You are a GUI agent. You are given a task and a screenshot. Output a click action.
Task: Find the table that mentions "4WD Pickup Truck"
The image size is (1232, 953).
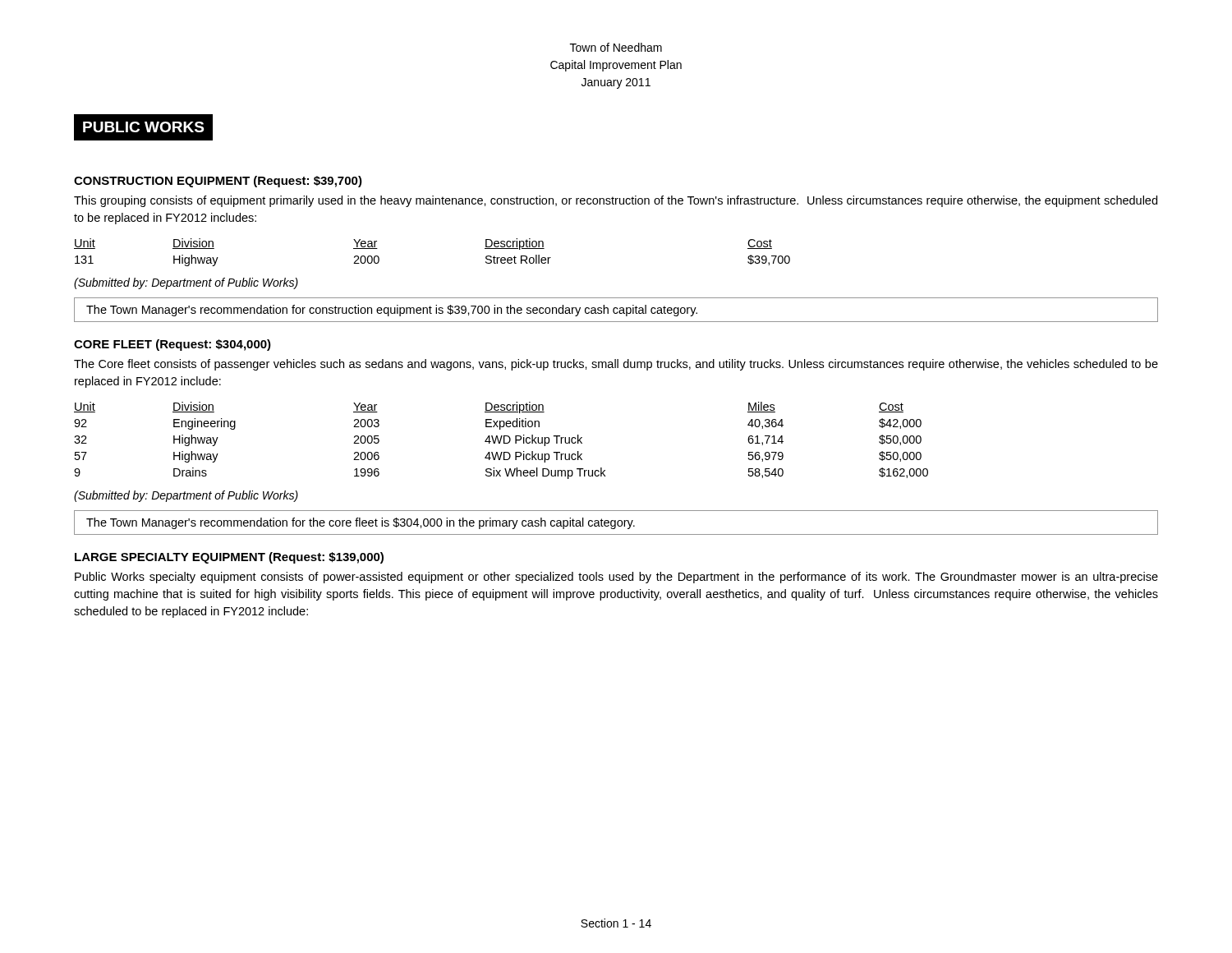tap(616, 440)
